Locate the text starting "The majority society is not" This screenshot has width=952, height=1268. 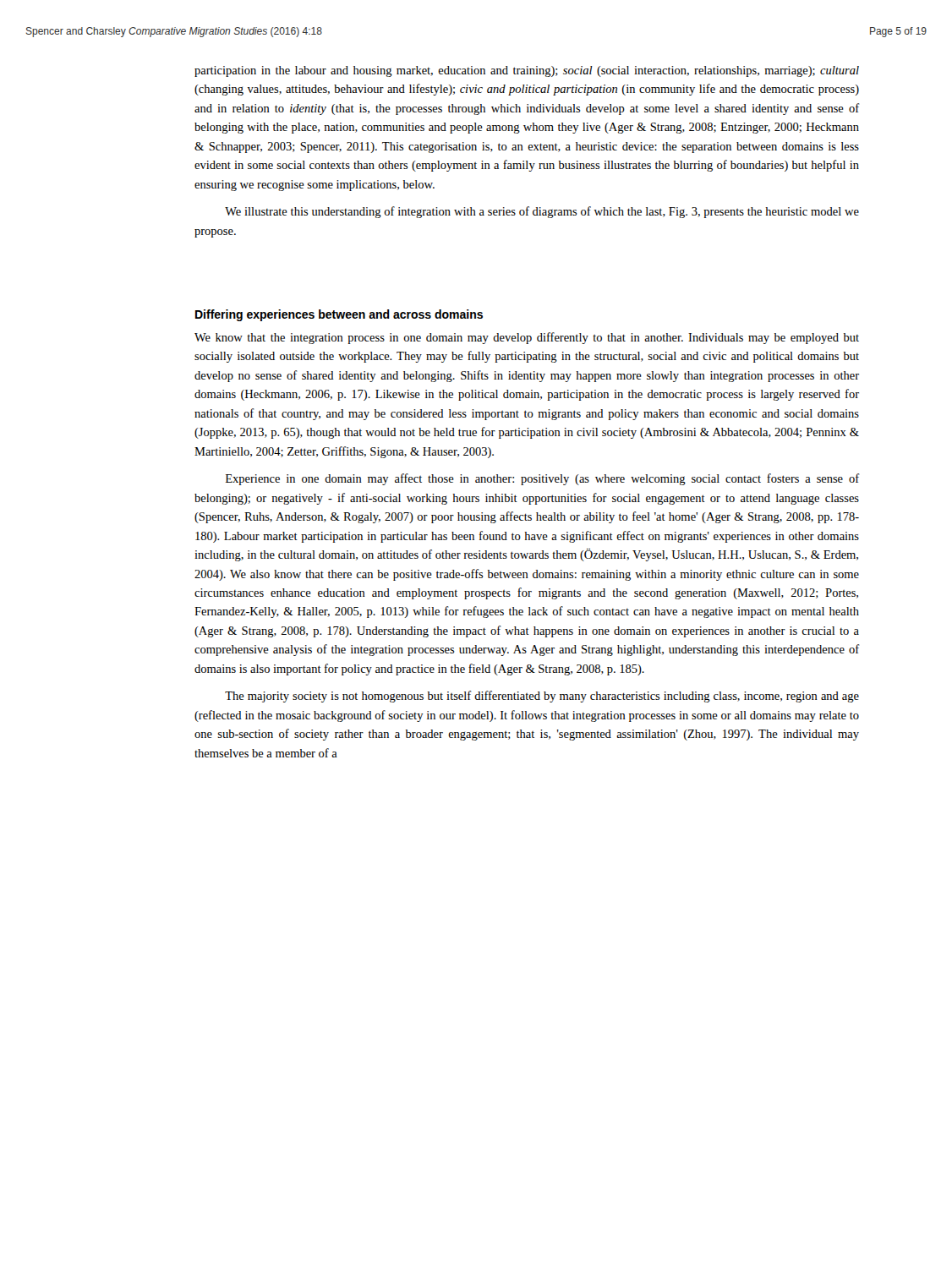527,725
